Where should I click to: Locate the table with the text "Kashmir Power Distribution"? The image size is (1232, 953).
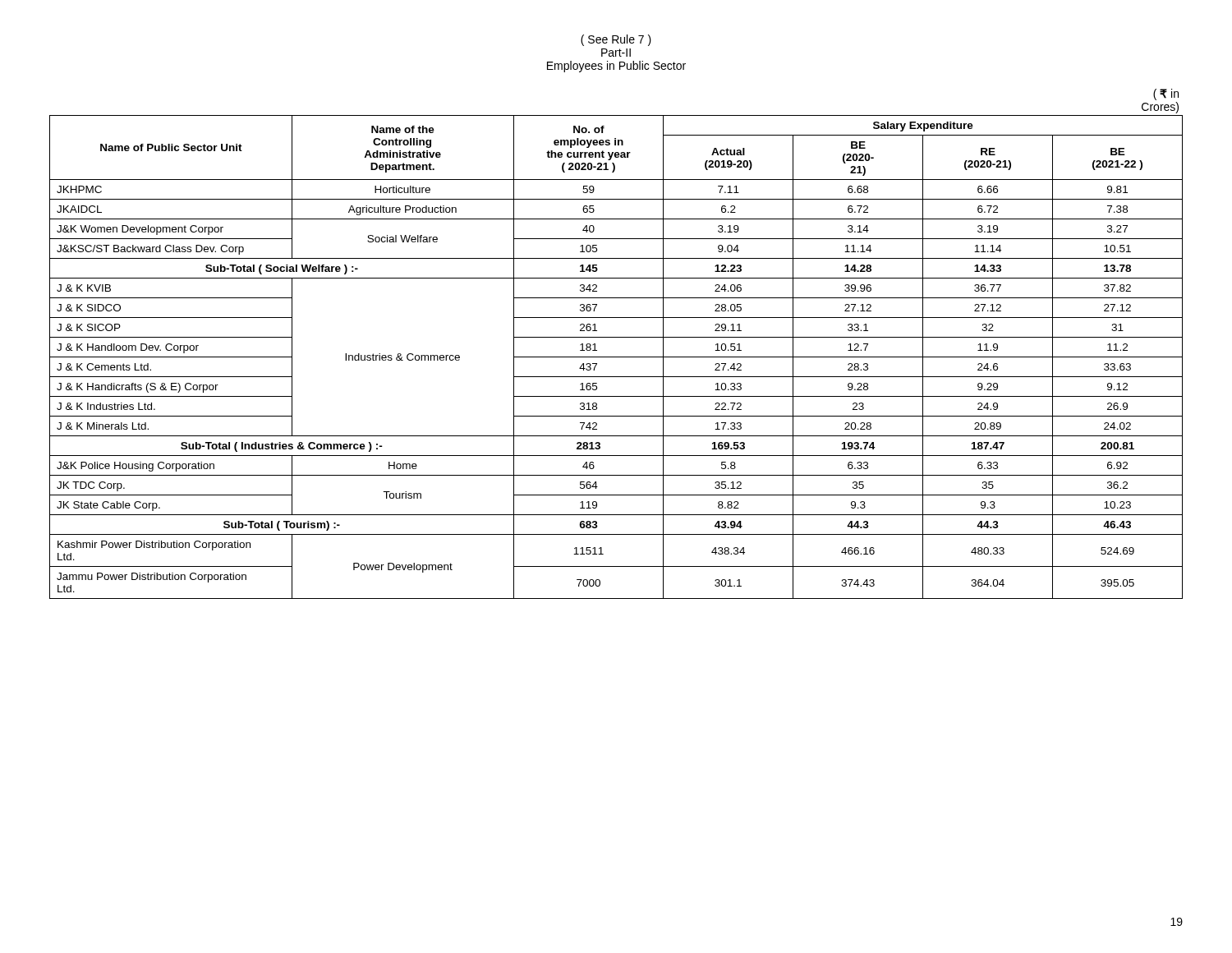point(616,357)
